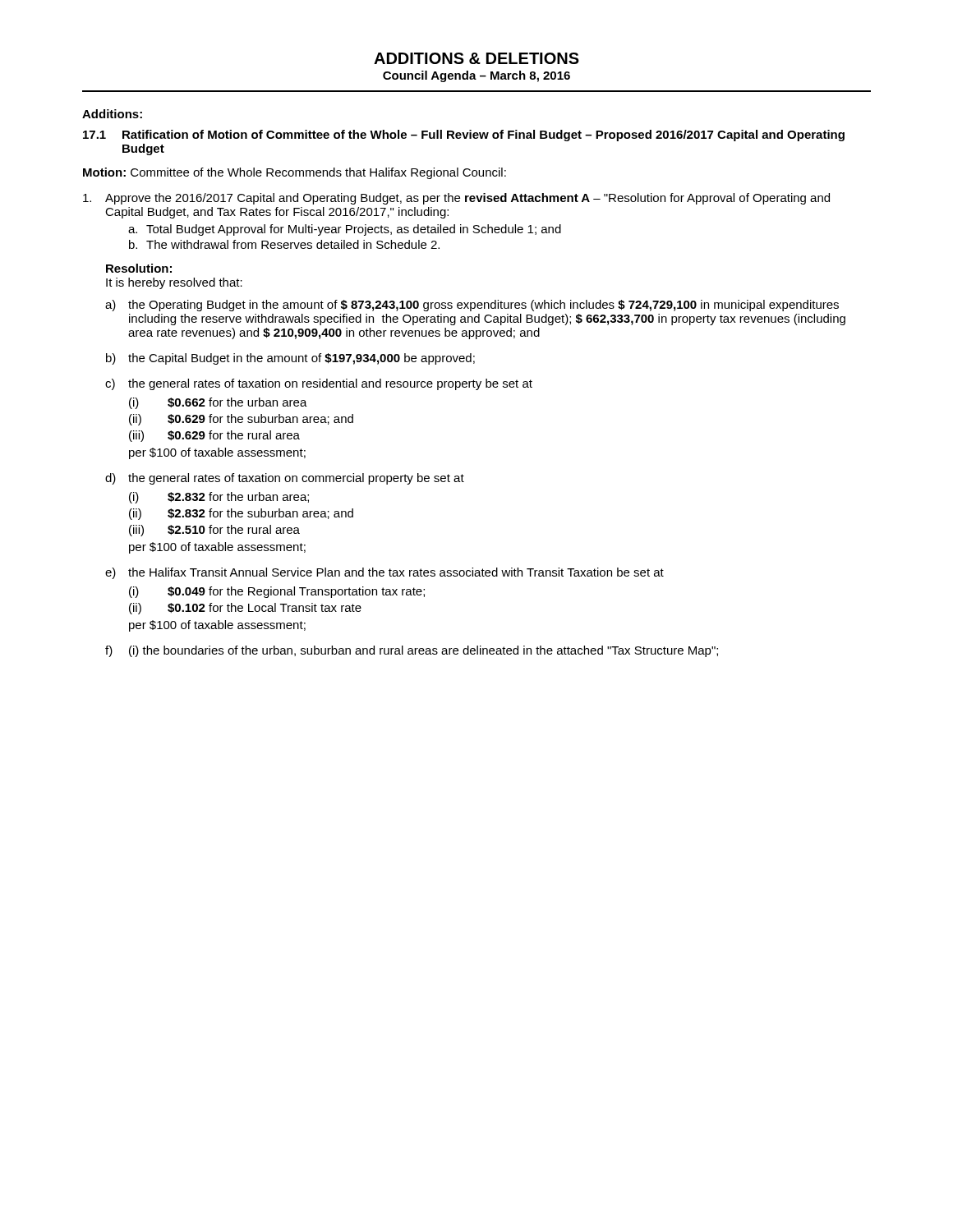Click on the list item that reads "d) the general rates of taxation on"

pyautogui.click(x=285, y=479)
